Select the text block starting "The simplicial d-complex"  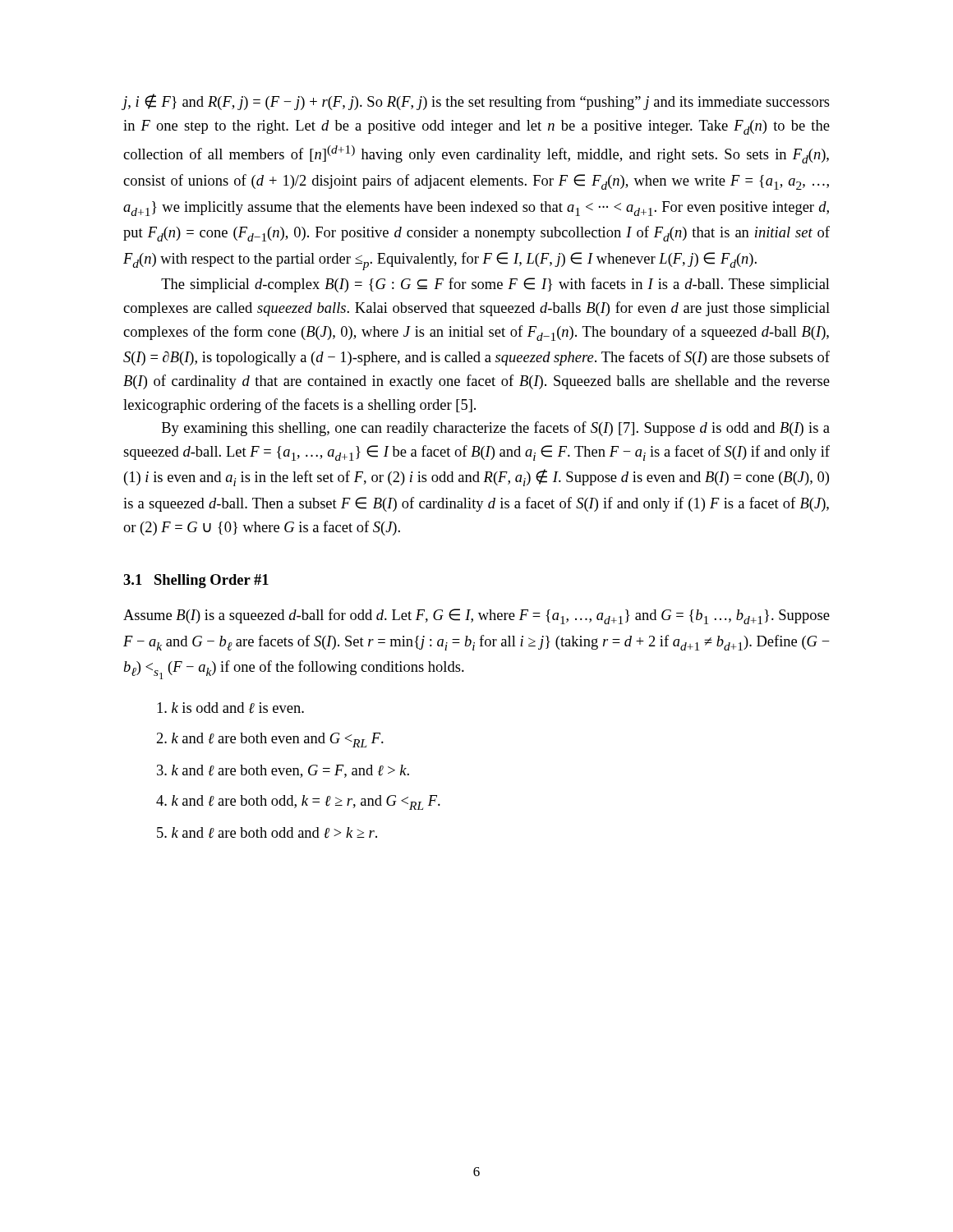[476, 345]
